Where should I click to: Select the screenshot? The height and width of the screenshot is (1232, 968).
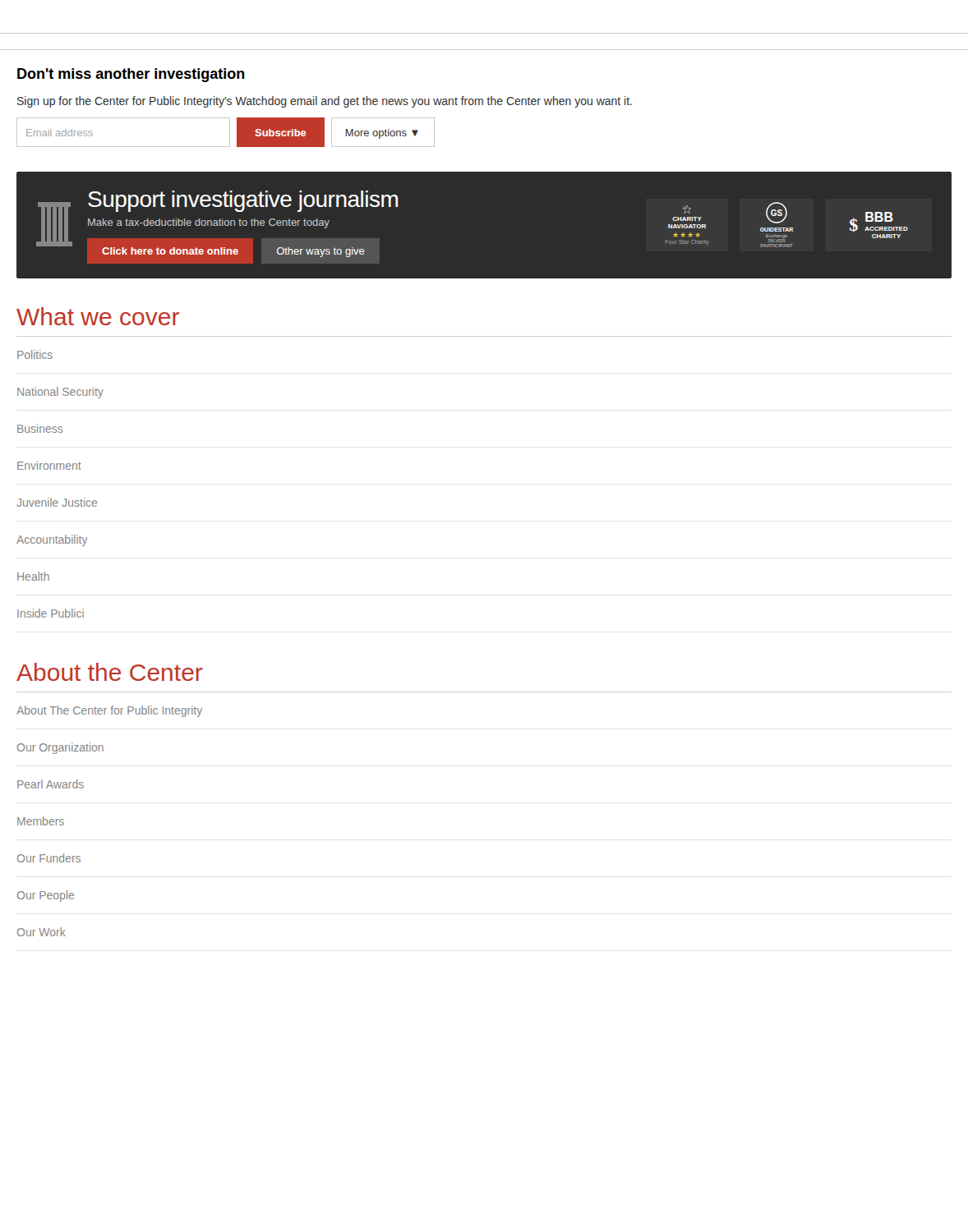coord(484,132)
